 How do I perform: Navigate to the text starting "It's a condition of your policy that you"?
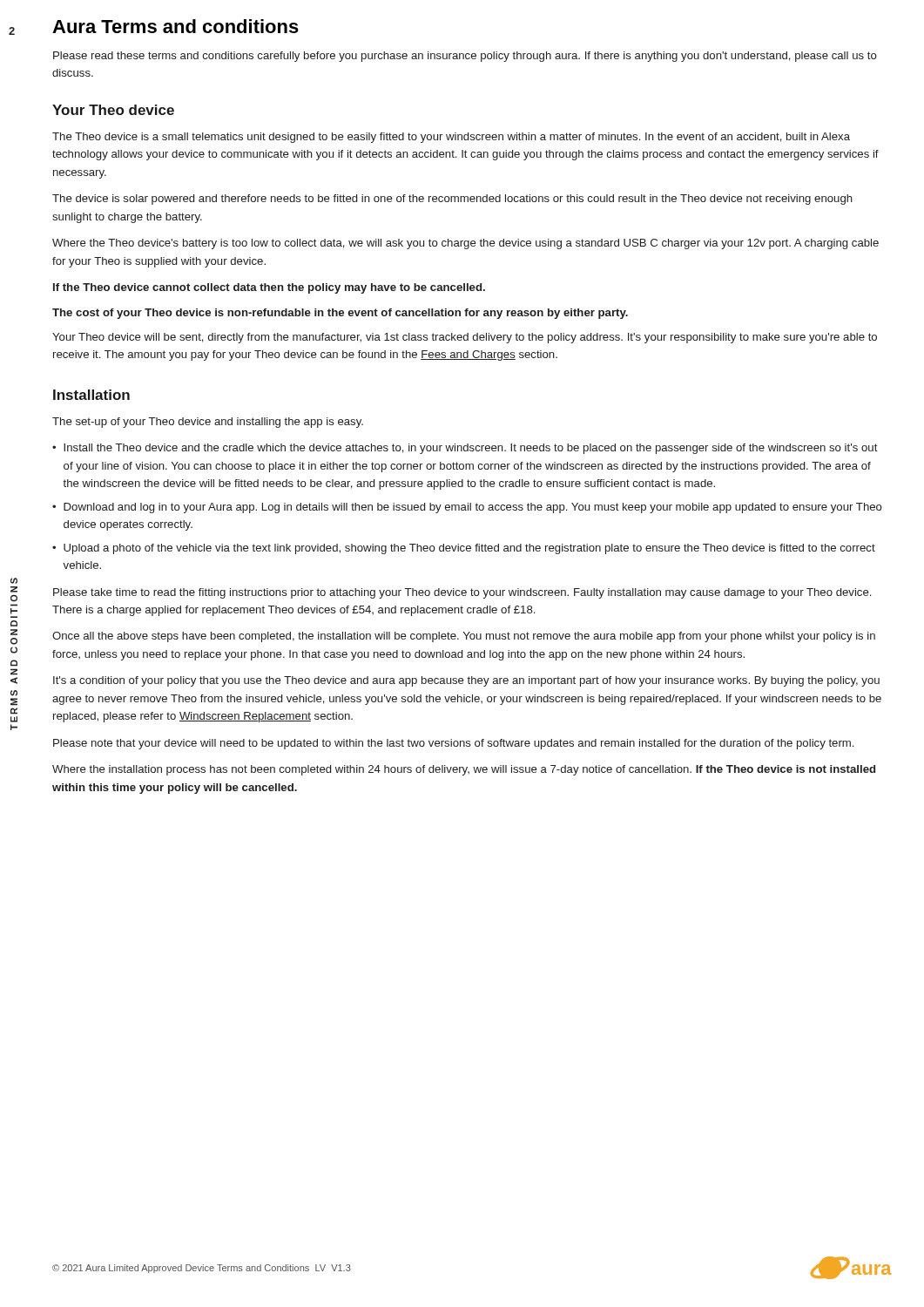[467, 698]
